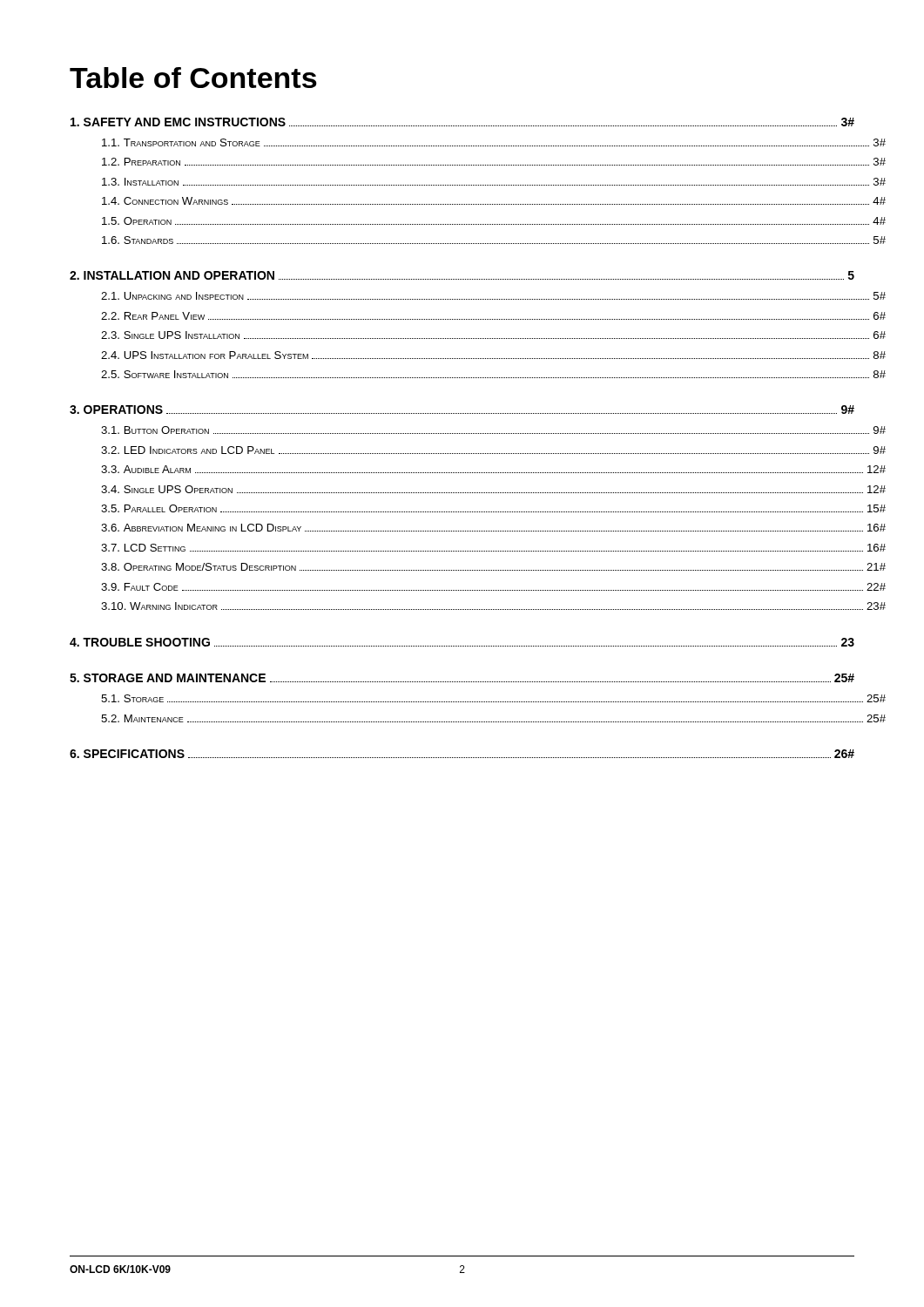Find the list item that reads "3.9. Fault Code 22#"
The width and height of the screenshot is (924, 1307).
pyautogui.click(x=493, y=587)
